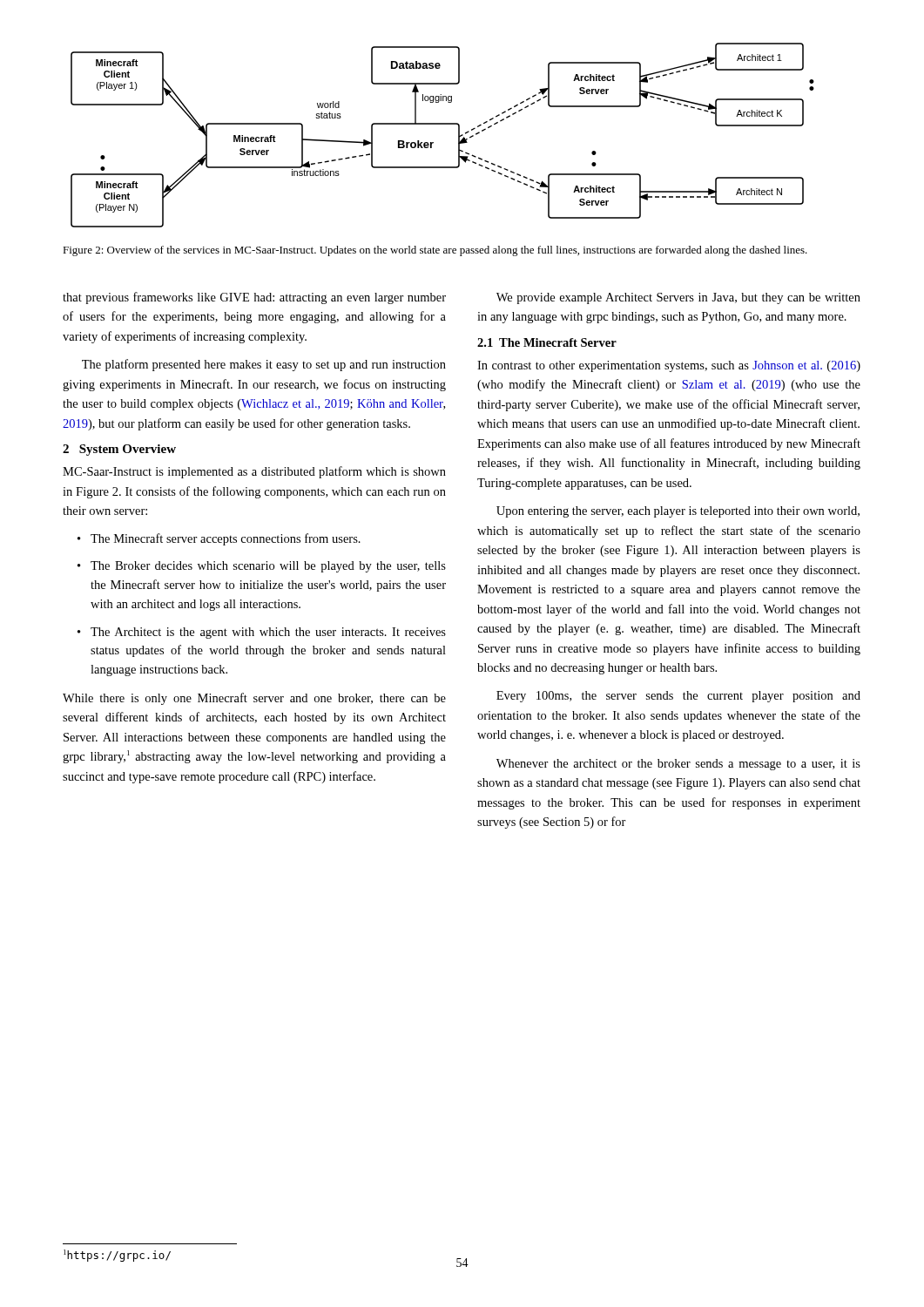Point to the block beginning "that previous frameworks"
This screenshot has width=924, height=1307.
[254, 360]
